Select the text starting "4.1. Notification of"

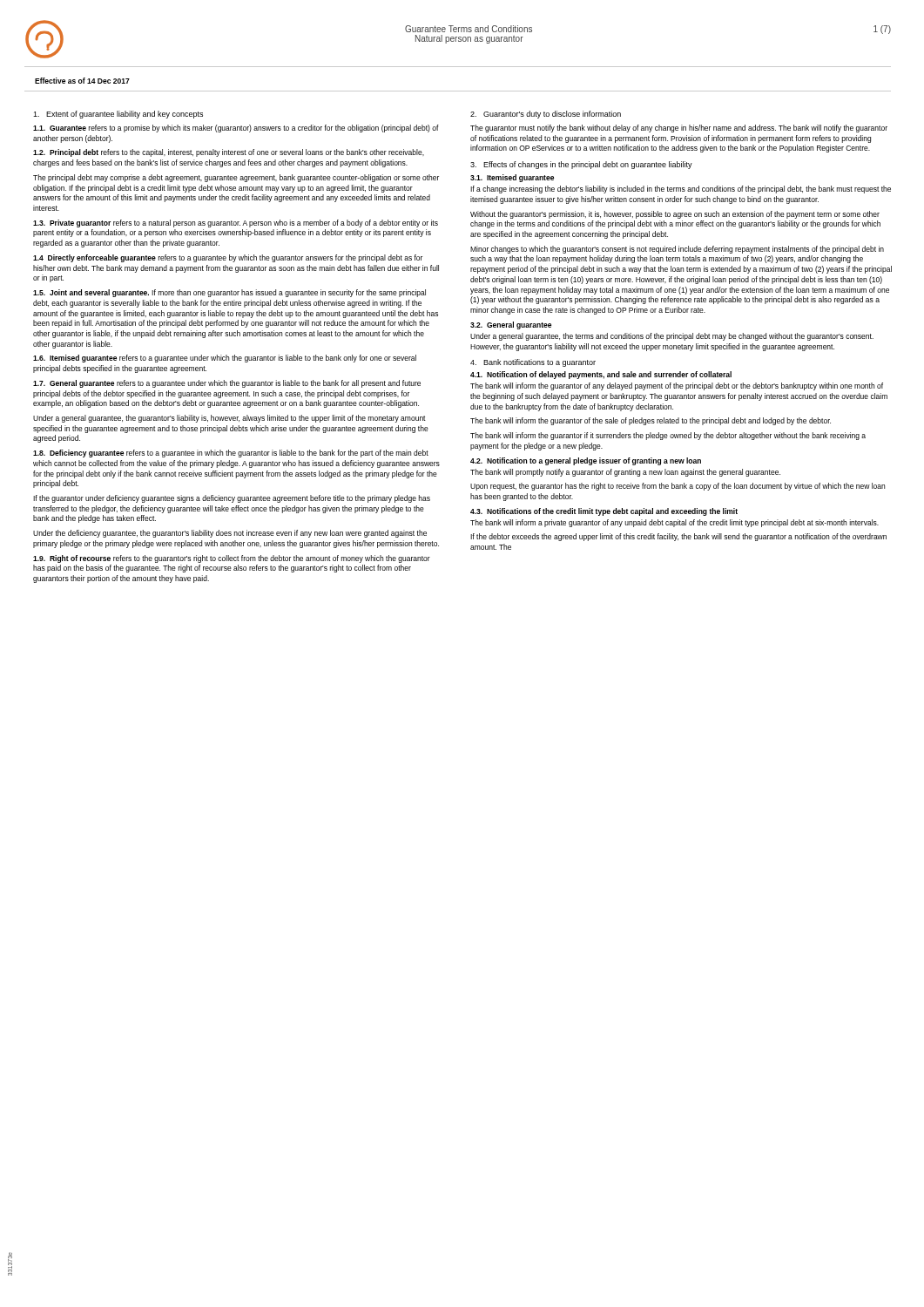[x=601, y=375]
